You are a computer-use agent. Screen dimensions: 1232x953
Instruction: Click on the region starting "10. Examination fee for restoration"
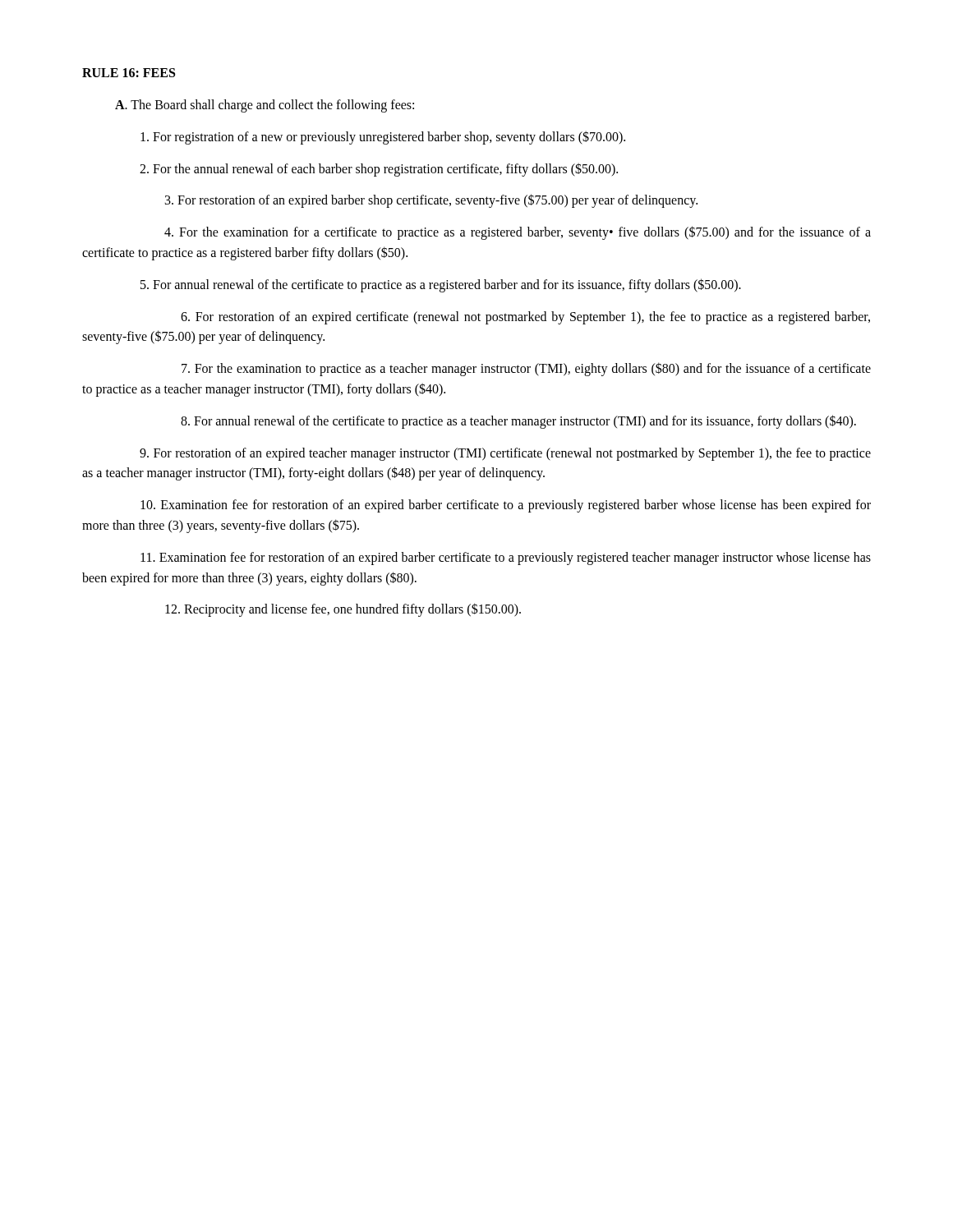click(x=476, y=515)
